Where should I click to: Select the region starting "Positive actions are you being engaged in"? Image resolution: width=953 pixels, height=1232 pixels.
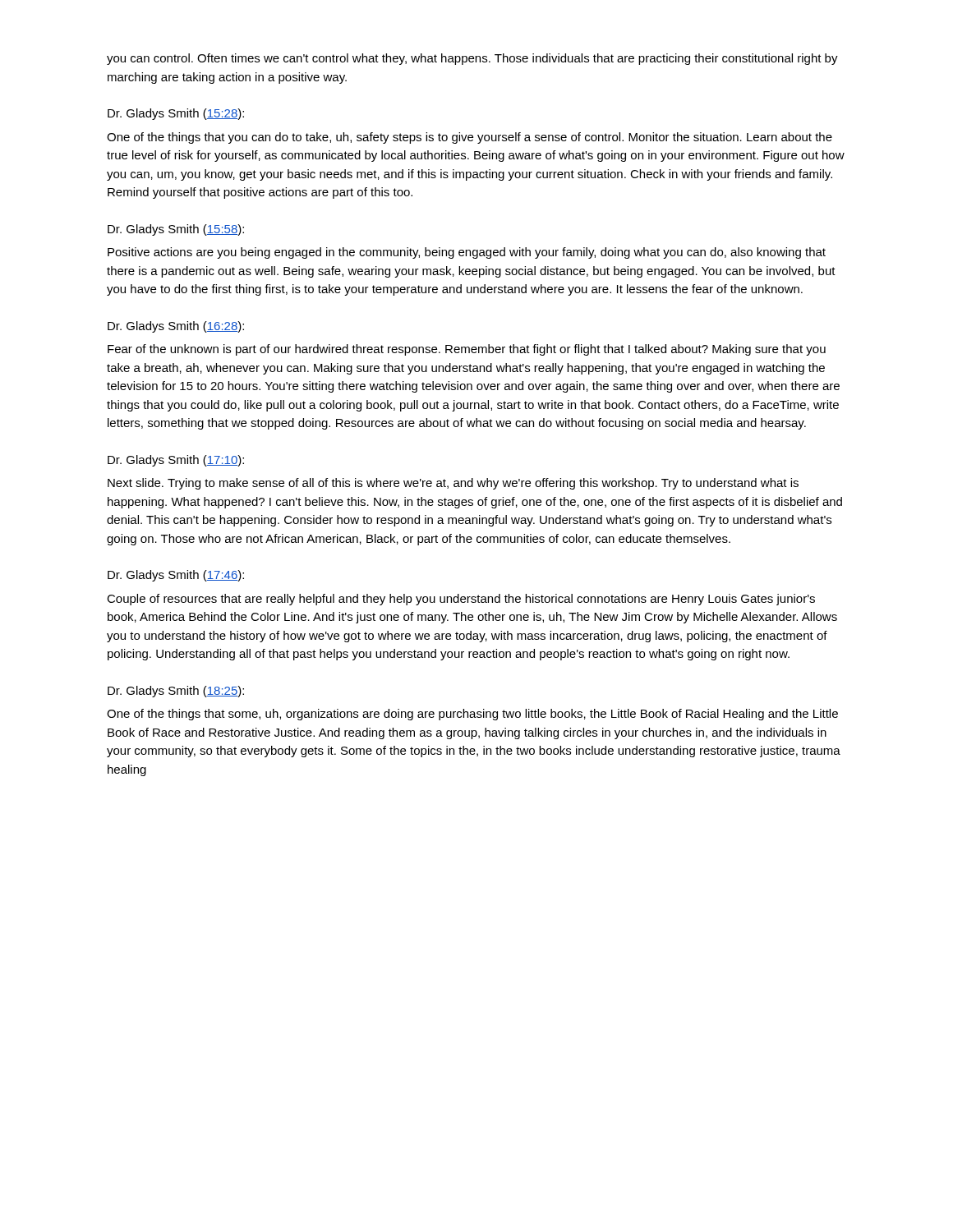coord(471,270)
